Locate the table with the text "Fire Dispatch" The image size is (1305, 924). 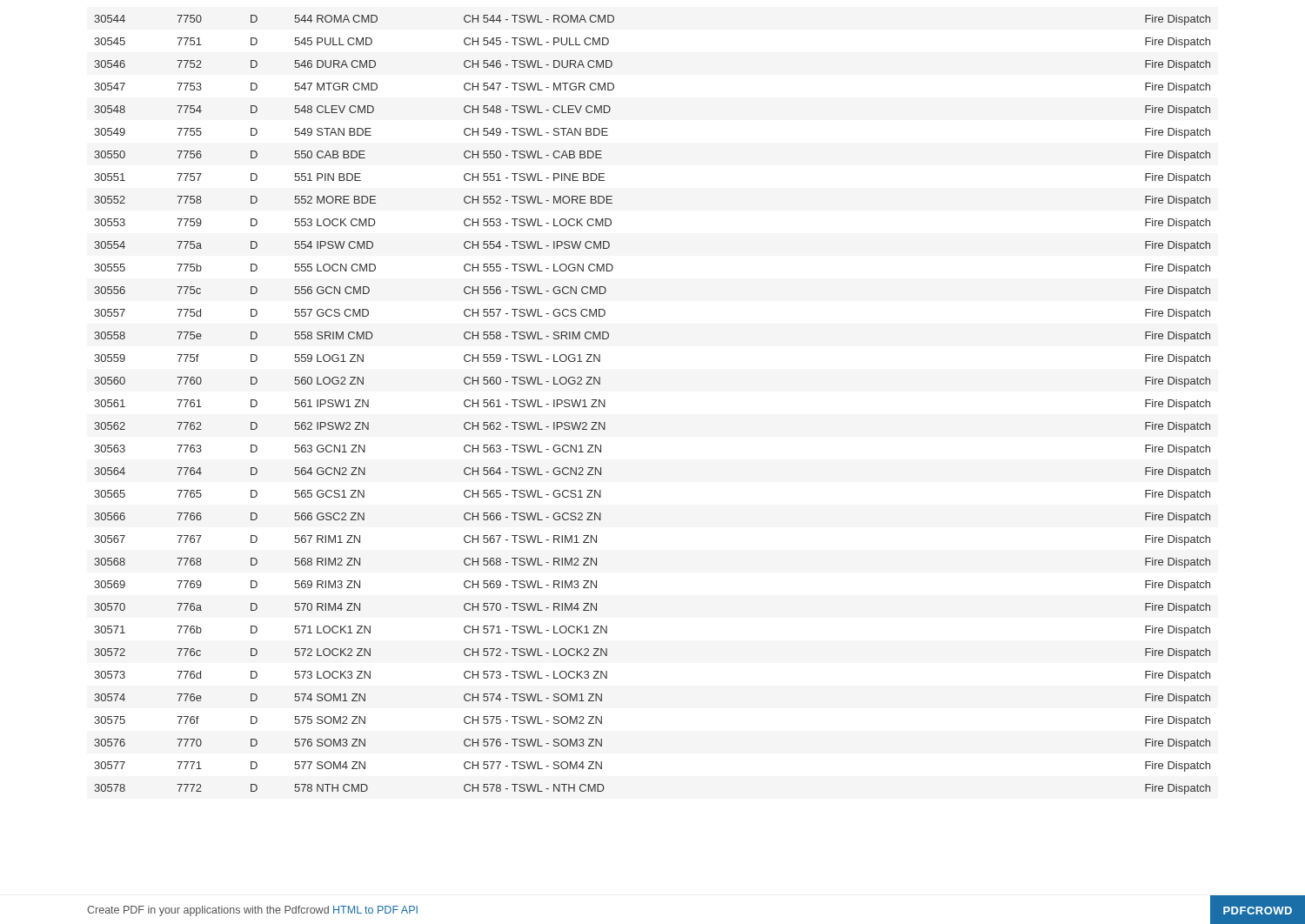click(652, 414)
